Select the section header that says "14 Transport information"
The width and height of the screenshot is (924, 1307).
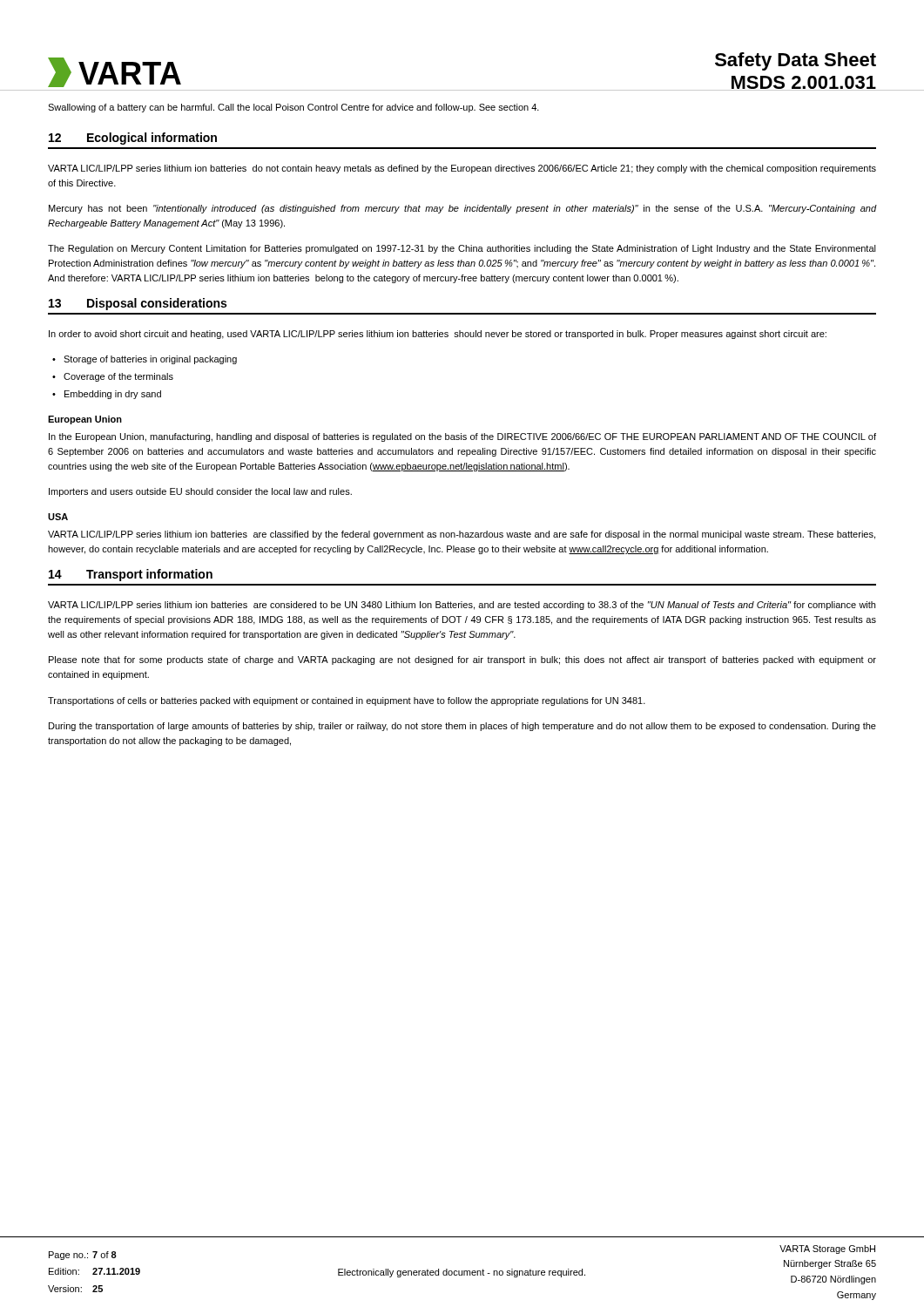[130, 574]
